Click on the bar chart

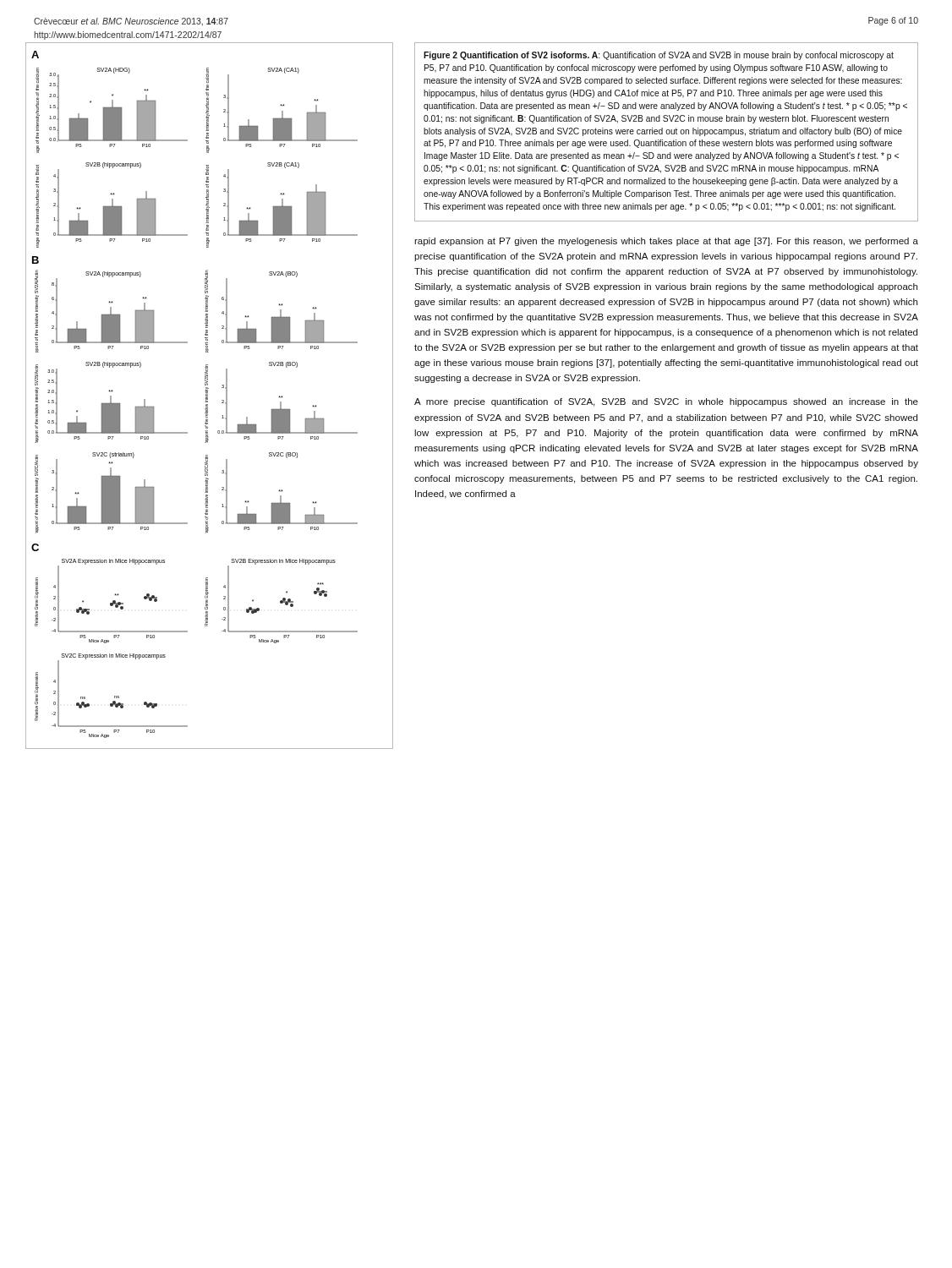[209, 396]
